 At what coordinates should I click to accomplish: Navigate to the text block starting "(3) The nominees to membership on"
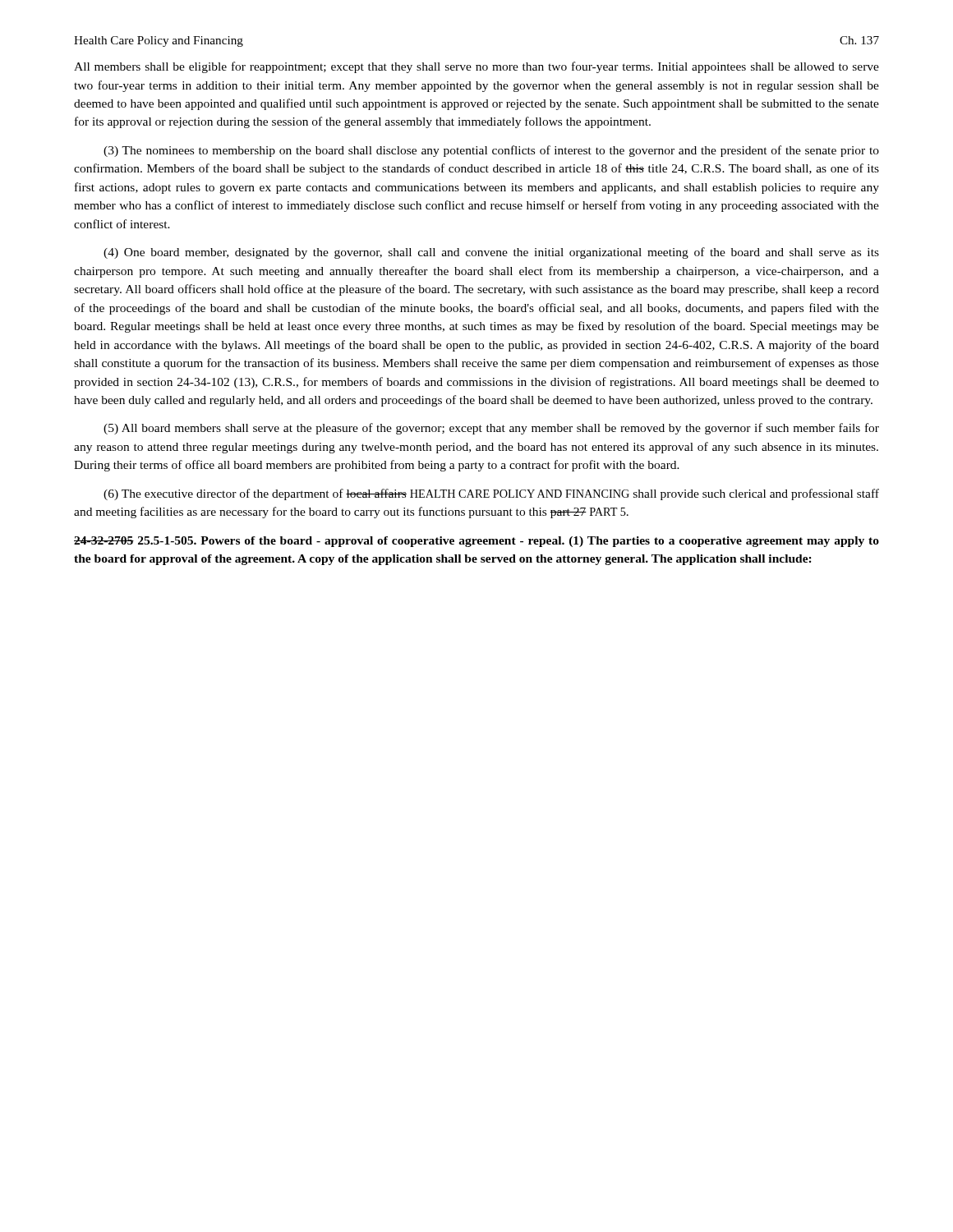[x=476, y=187]
